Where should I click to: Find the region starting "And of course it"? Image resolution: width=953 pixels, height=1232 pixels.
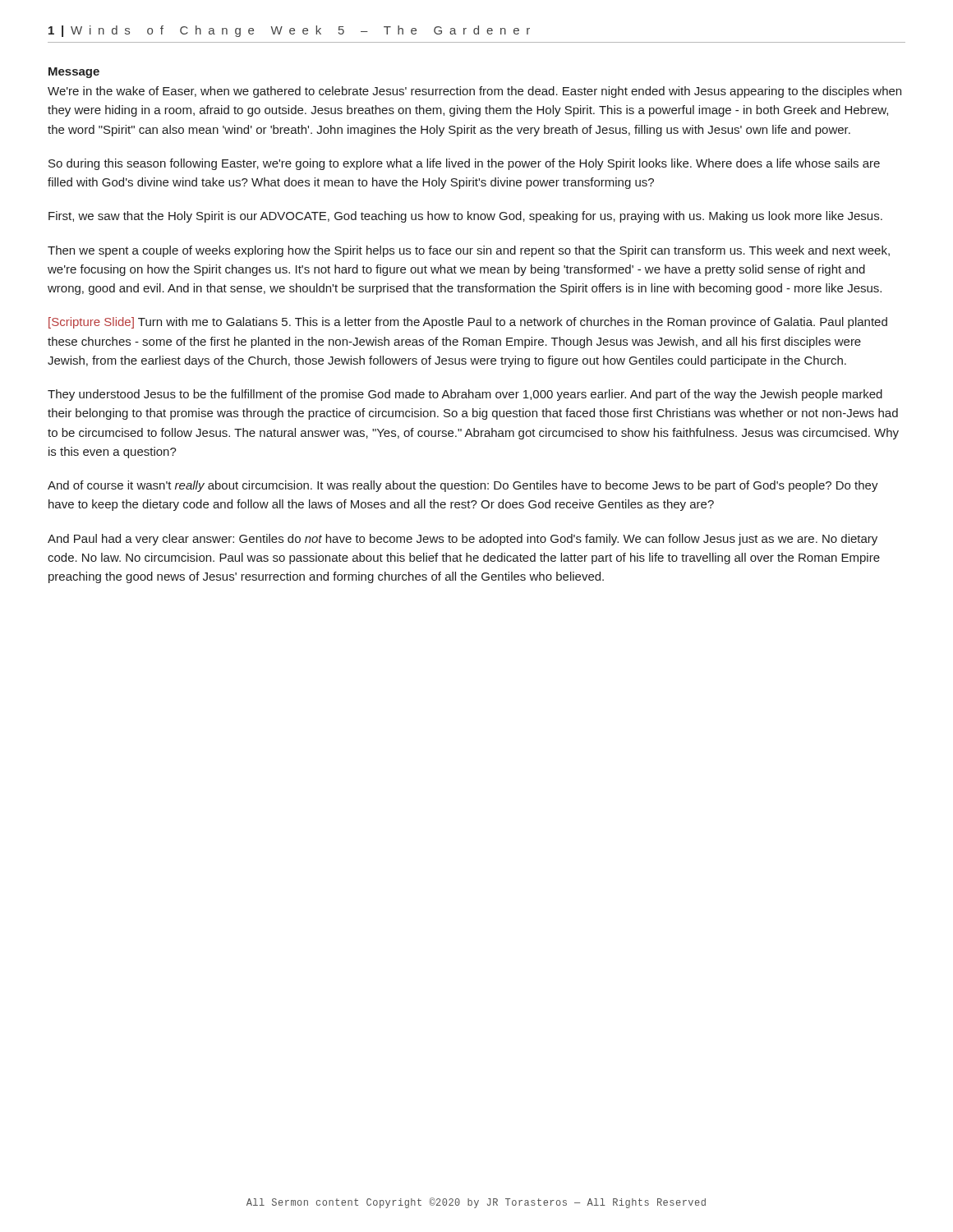point(463,495)
